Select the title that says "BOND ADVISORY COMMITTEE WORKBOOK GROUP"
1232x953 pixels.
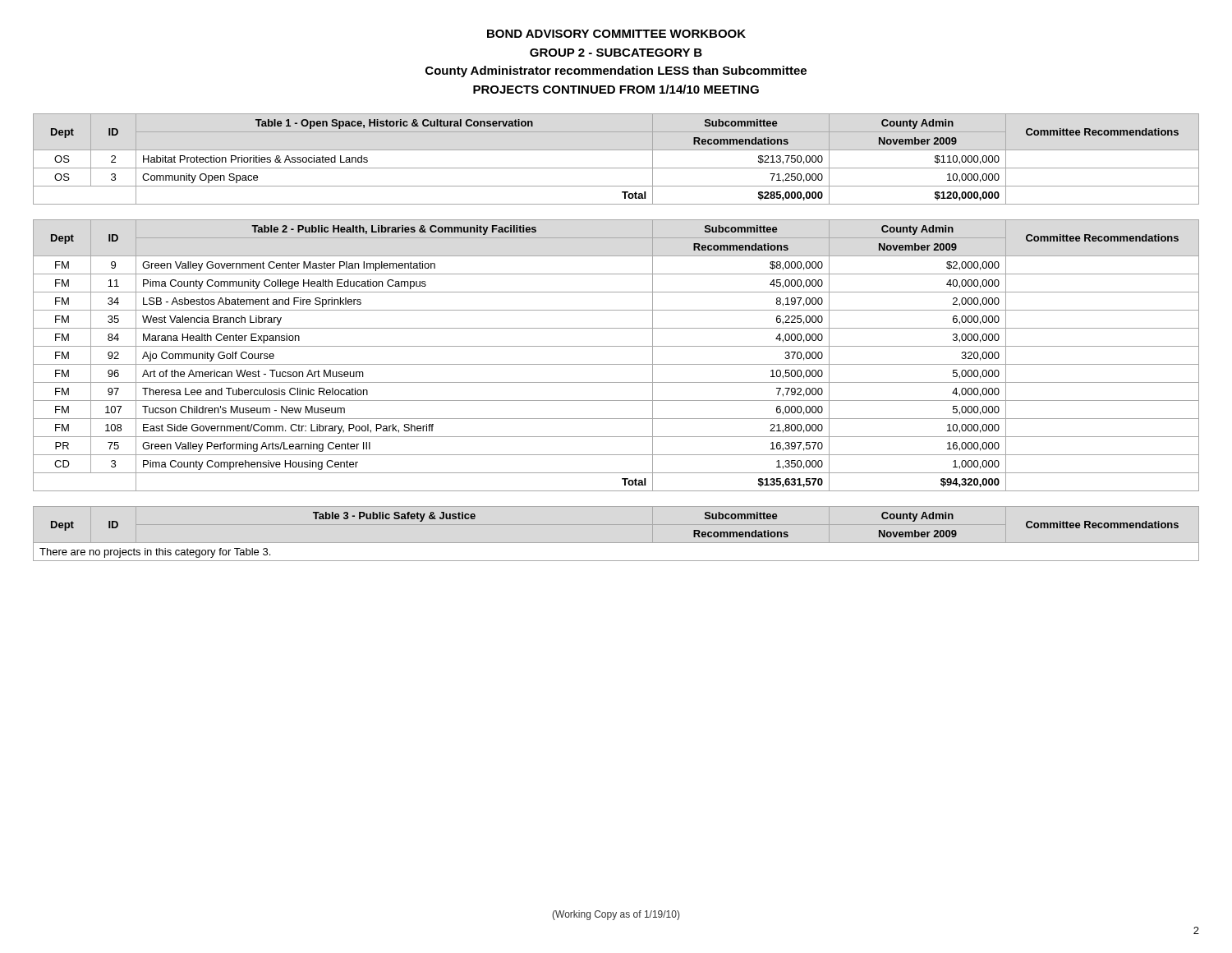coord(616,62)
